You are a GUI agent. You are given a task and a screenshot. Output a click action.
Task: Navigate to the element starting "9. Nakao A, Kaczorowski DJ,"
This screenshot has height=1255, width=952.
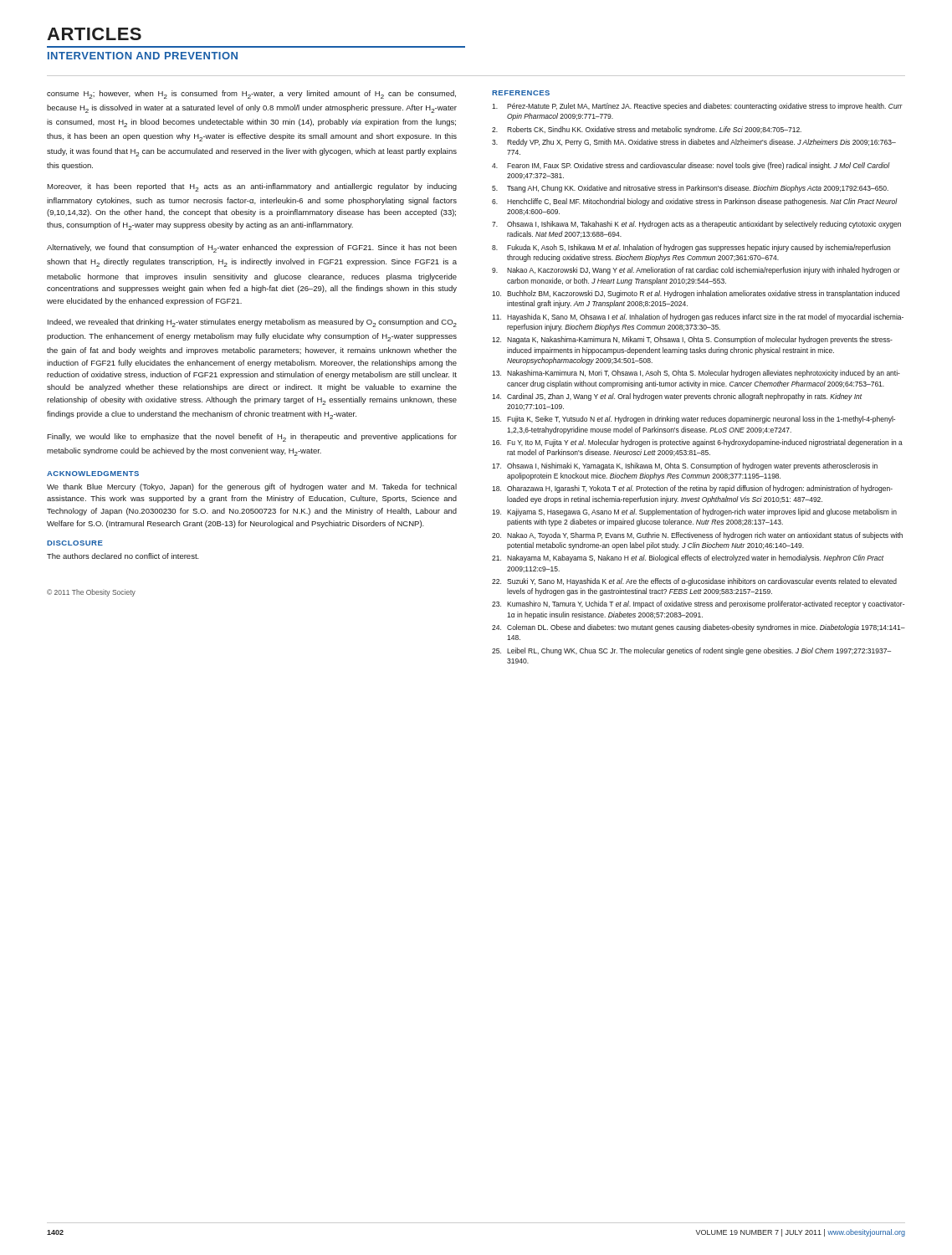pyautogui.click(x=699, y=276)
